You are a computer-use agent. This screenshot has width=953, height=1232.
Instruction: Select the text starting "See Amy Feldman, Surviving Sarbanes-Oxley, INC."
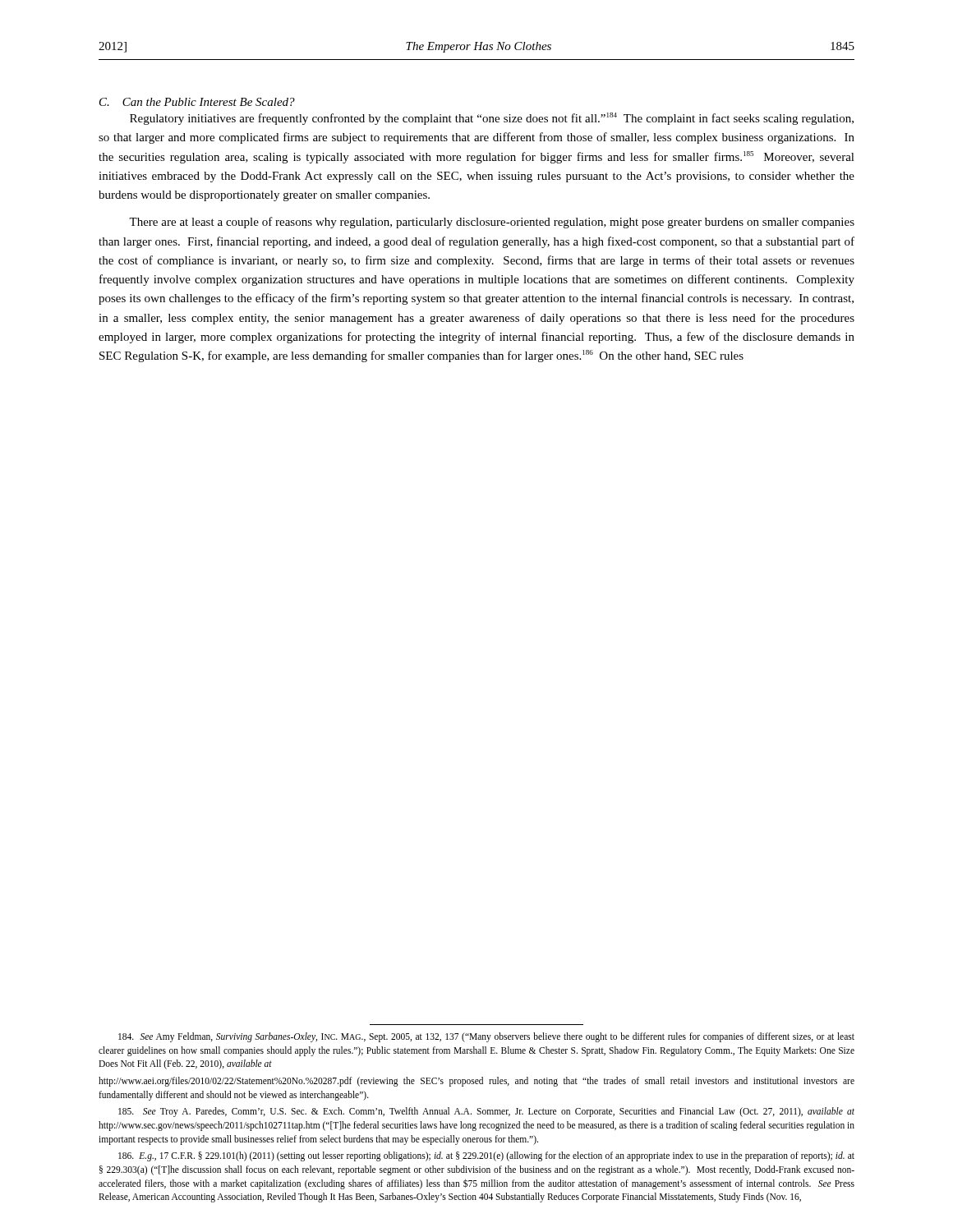tap(486, 1037)
